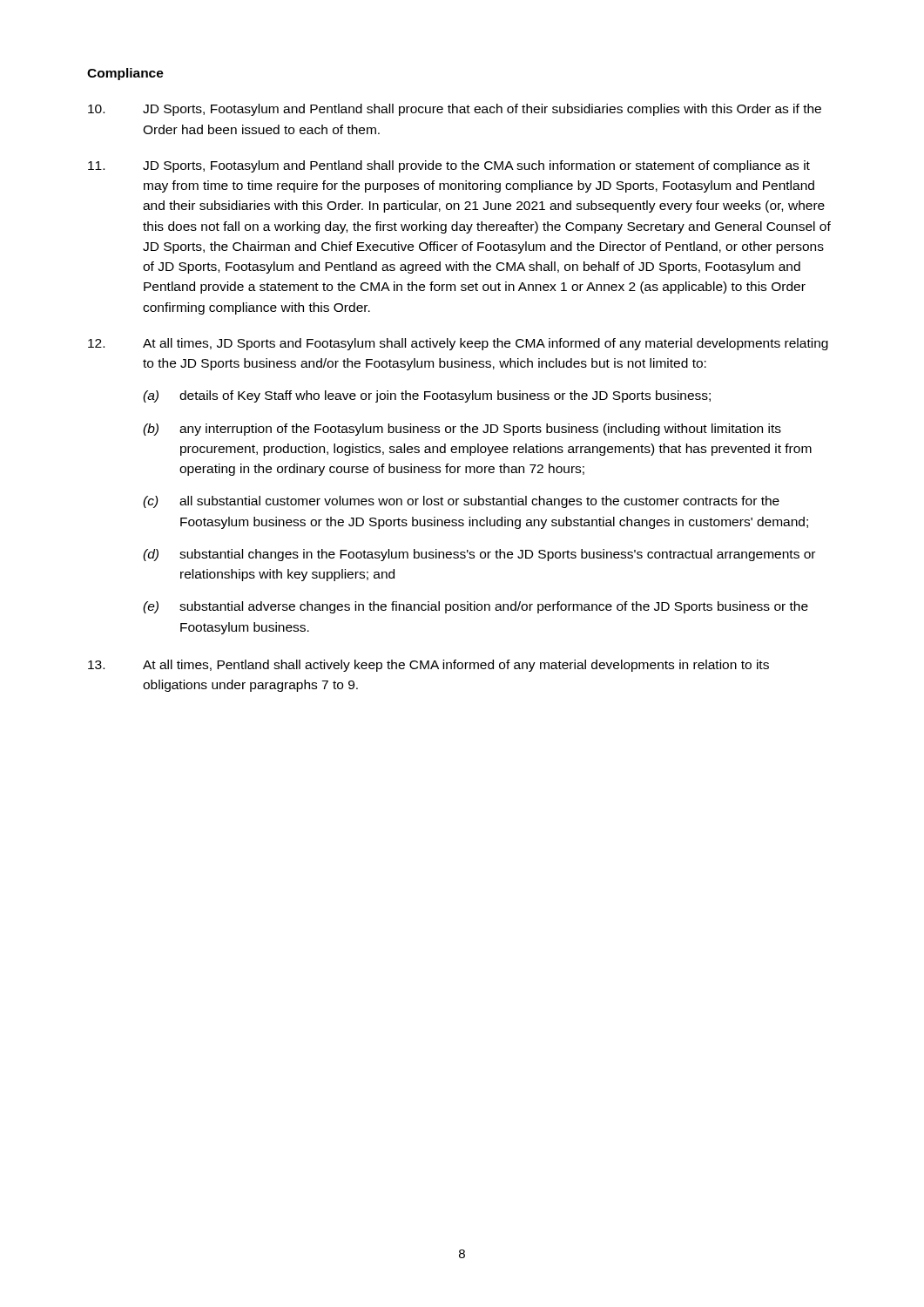Find the element starting "12. At all times, JD"

pyautogui.click(x=458, y=344)
